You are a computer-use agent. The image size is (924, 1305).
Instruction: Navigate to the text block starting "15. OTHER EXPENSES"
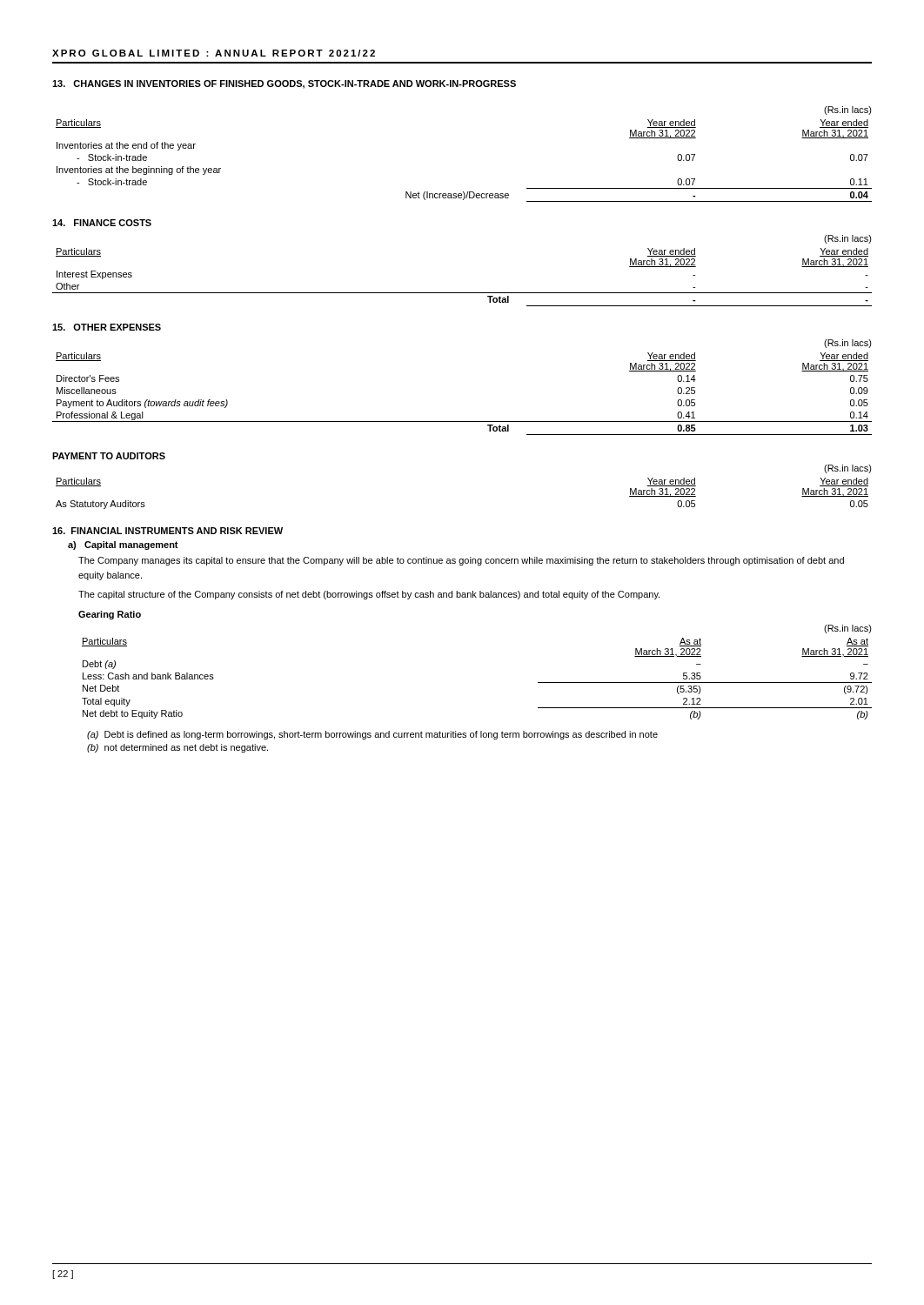(x=107, y=327)
